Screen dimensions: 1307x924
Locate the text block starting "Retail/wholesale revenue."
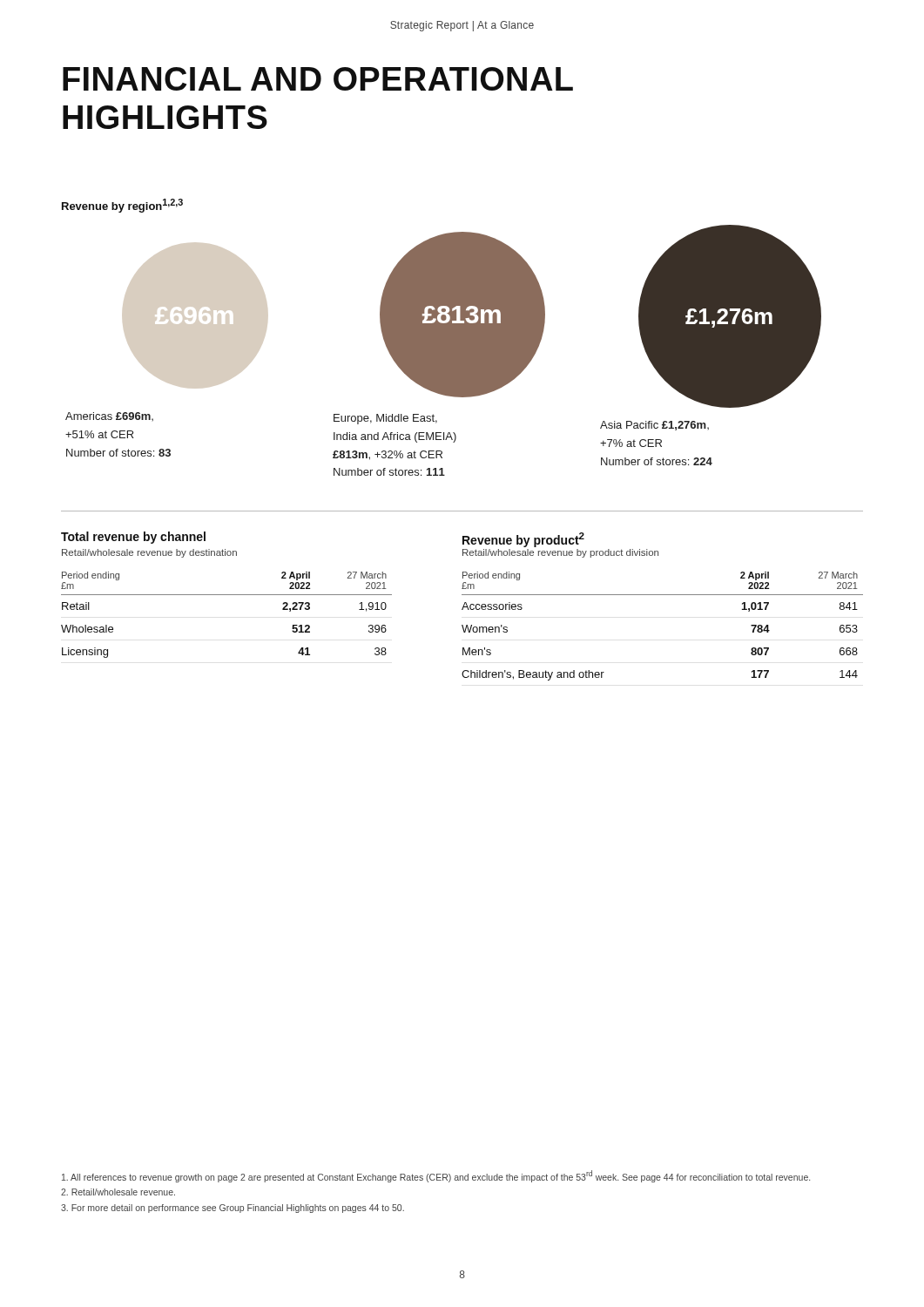[x=118, y=1192]
